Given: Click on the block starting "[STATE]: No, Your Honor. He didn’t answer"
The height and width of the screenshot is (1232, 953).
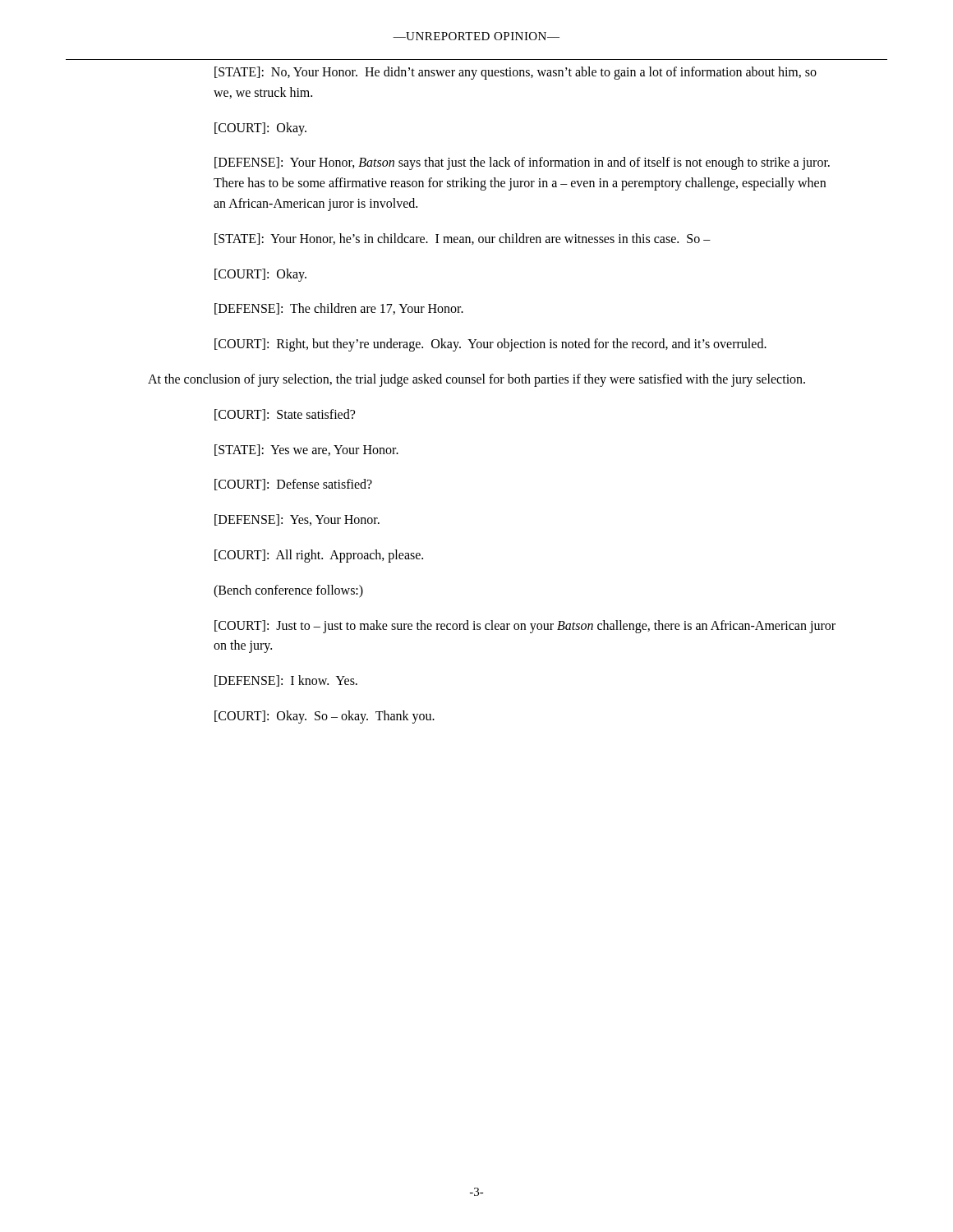Looking at the screenshot, I should (x=526, y=83).
